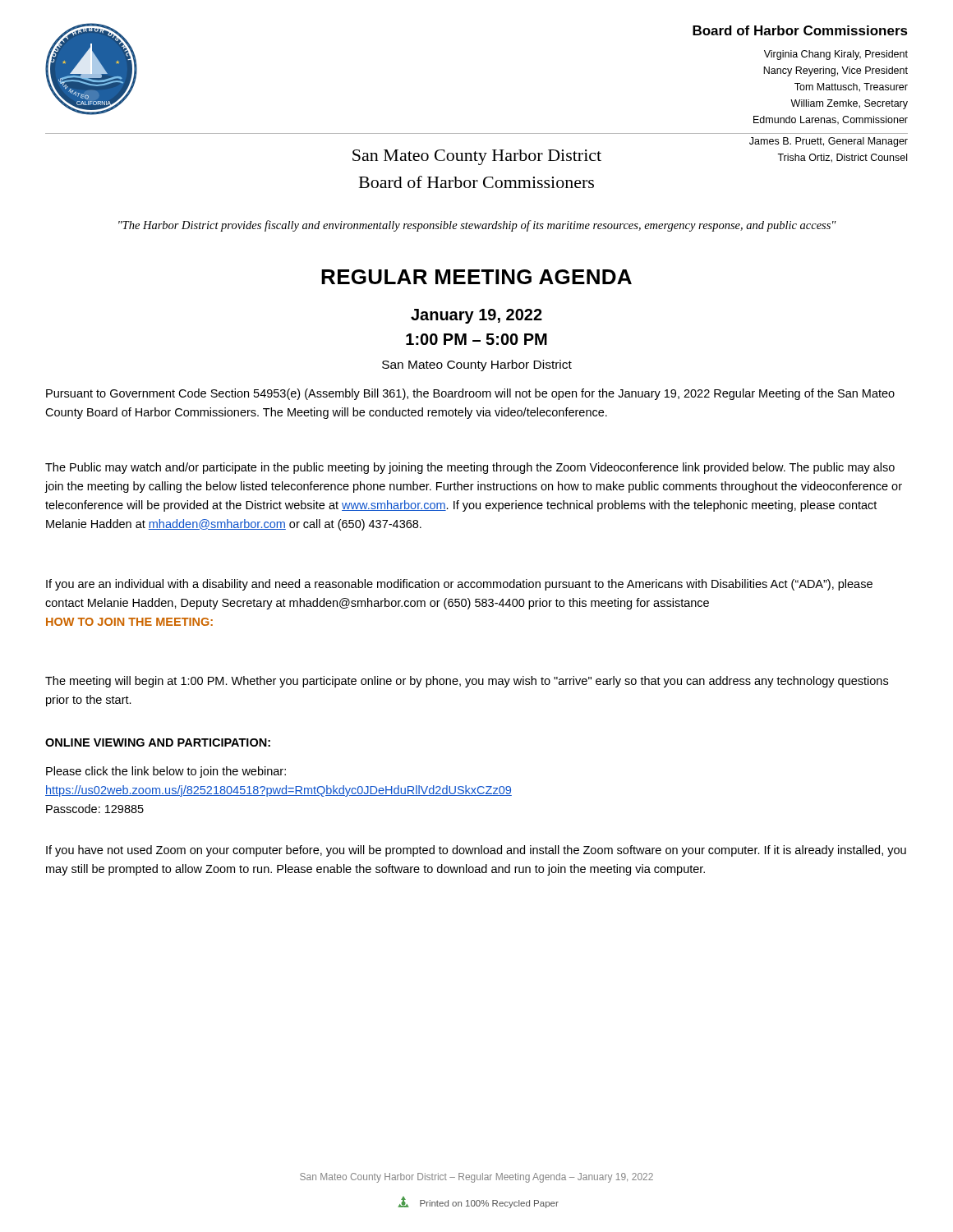
Task: Navigate to the region starting "Please click the link below to"
Action: coord(278,790)
